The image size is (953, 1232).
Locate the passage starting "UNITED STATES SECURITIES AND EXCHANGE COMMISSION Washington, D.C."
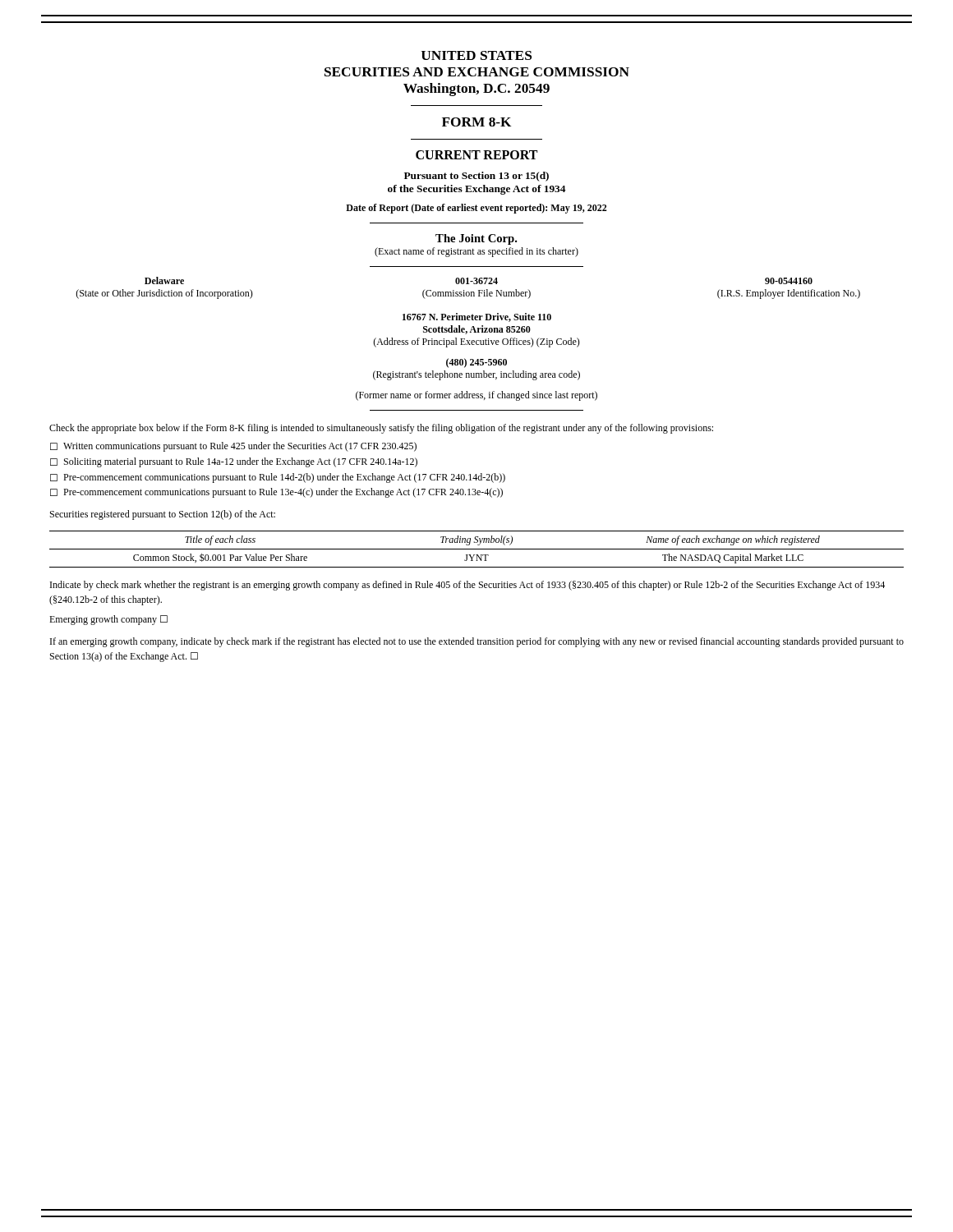(x=476, y=72)
